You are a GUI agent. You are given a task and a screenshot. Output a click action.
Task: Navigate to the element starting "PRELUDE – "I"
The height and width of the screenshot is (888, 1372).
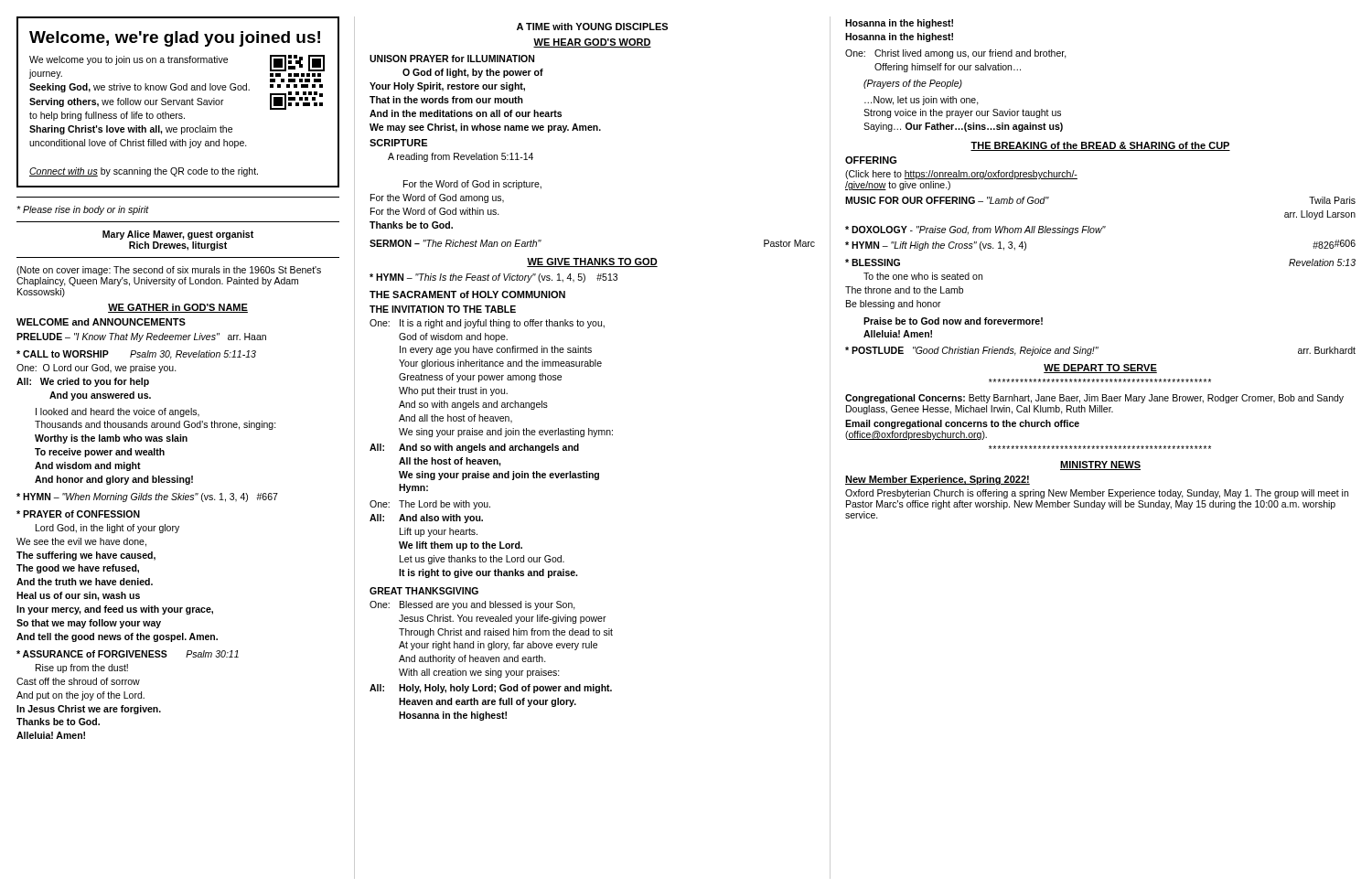[x=142, y=337]
